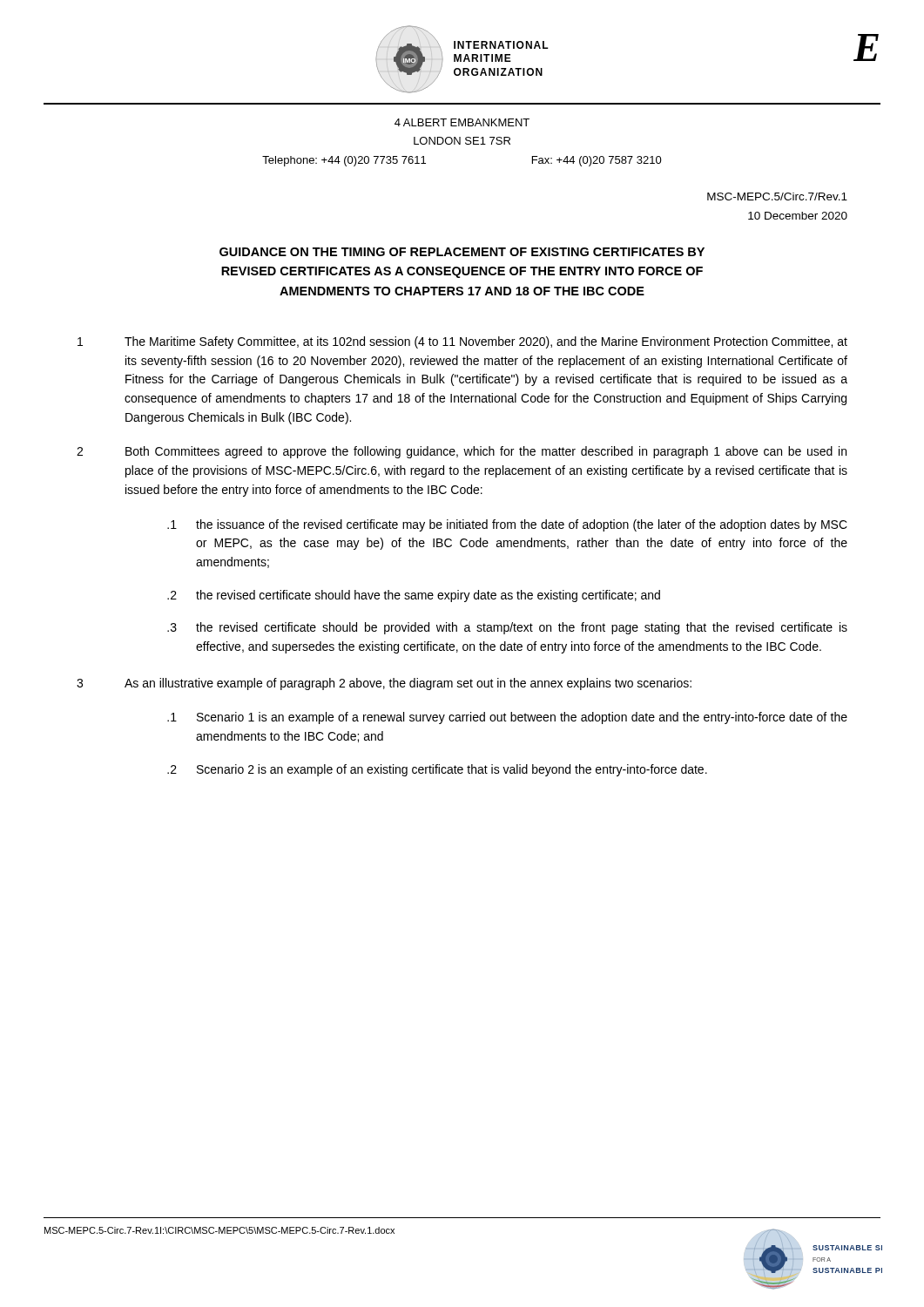
Task: Locate the text containing "MSC-MEPC.5/Circ.7/Rev.1 10 December 2020"
Action: pos(777,206)
